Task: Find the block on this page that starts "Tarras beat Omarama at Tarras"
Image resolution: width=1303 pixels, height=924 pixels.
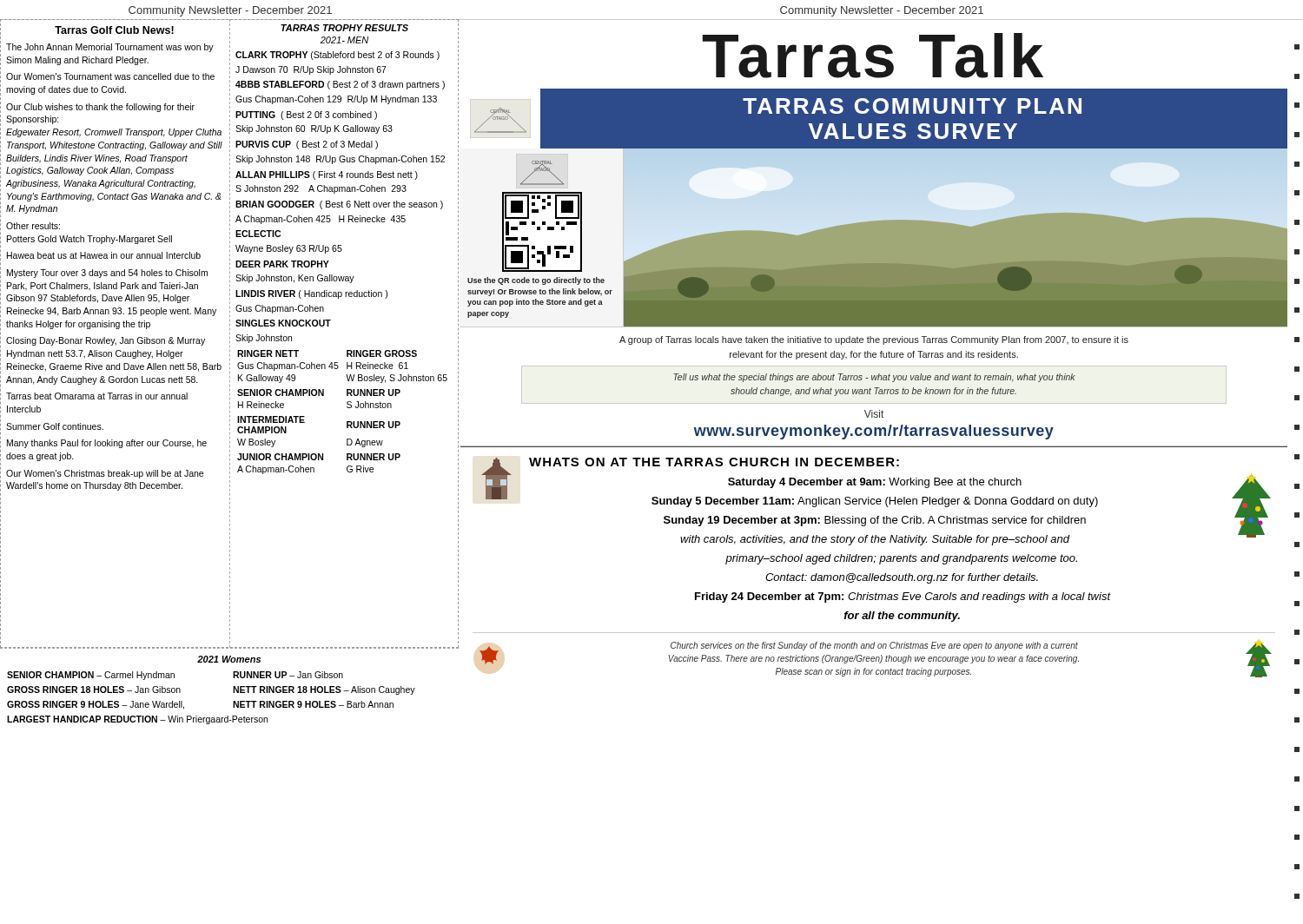Action: [x=97, y=403]
